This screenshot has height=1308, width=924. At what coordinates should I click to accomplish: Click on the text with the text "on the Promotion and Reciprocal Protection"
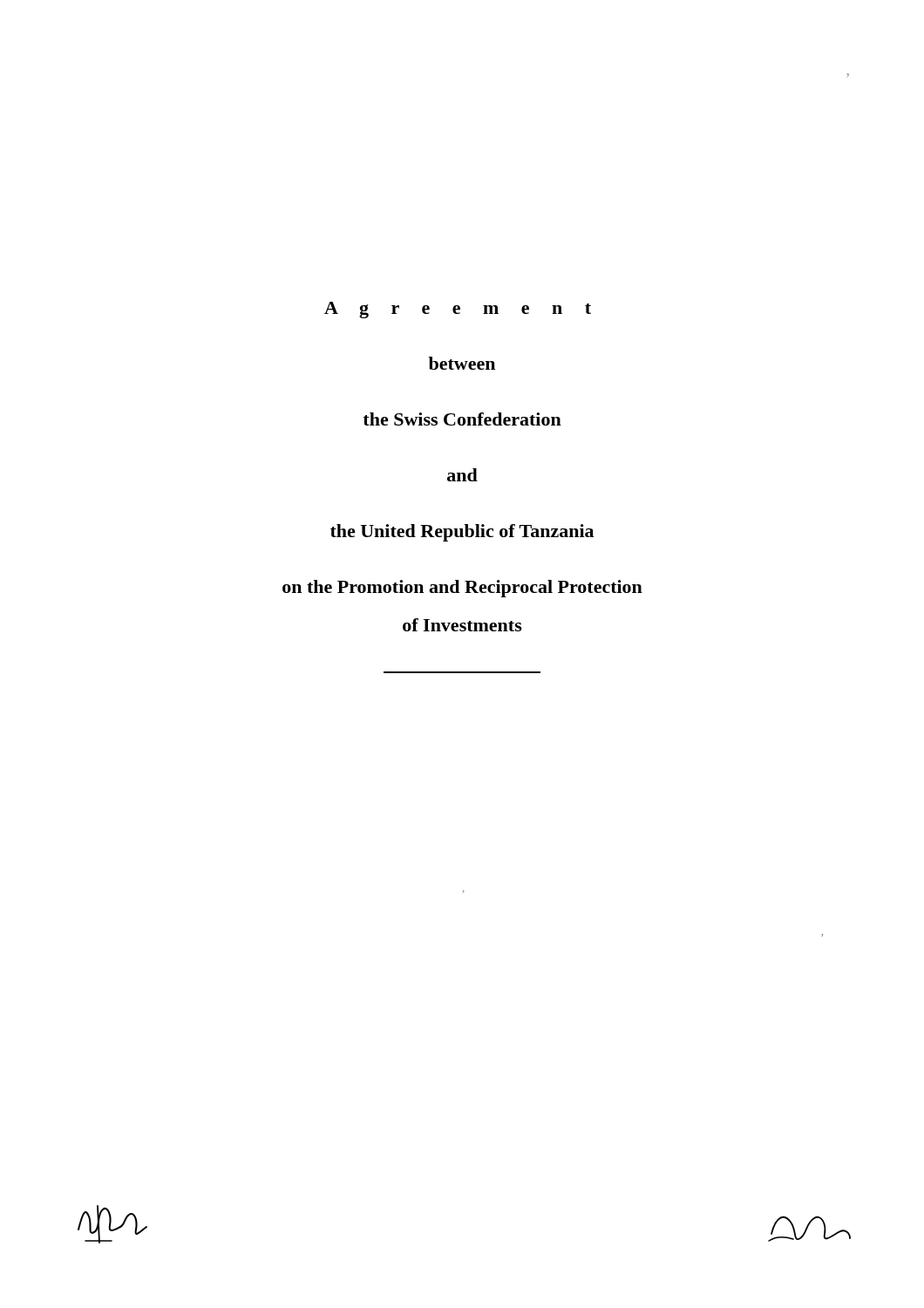462,586
